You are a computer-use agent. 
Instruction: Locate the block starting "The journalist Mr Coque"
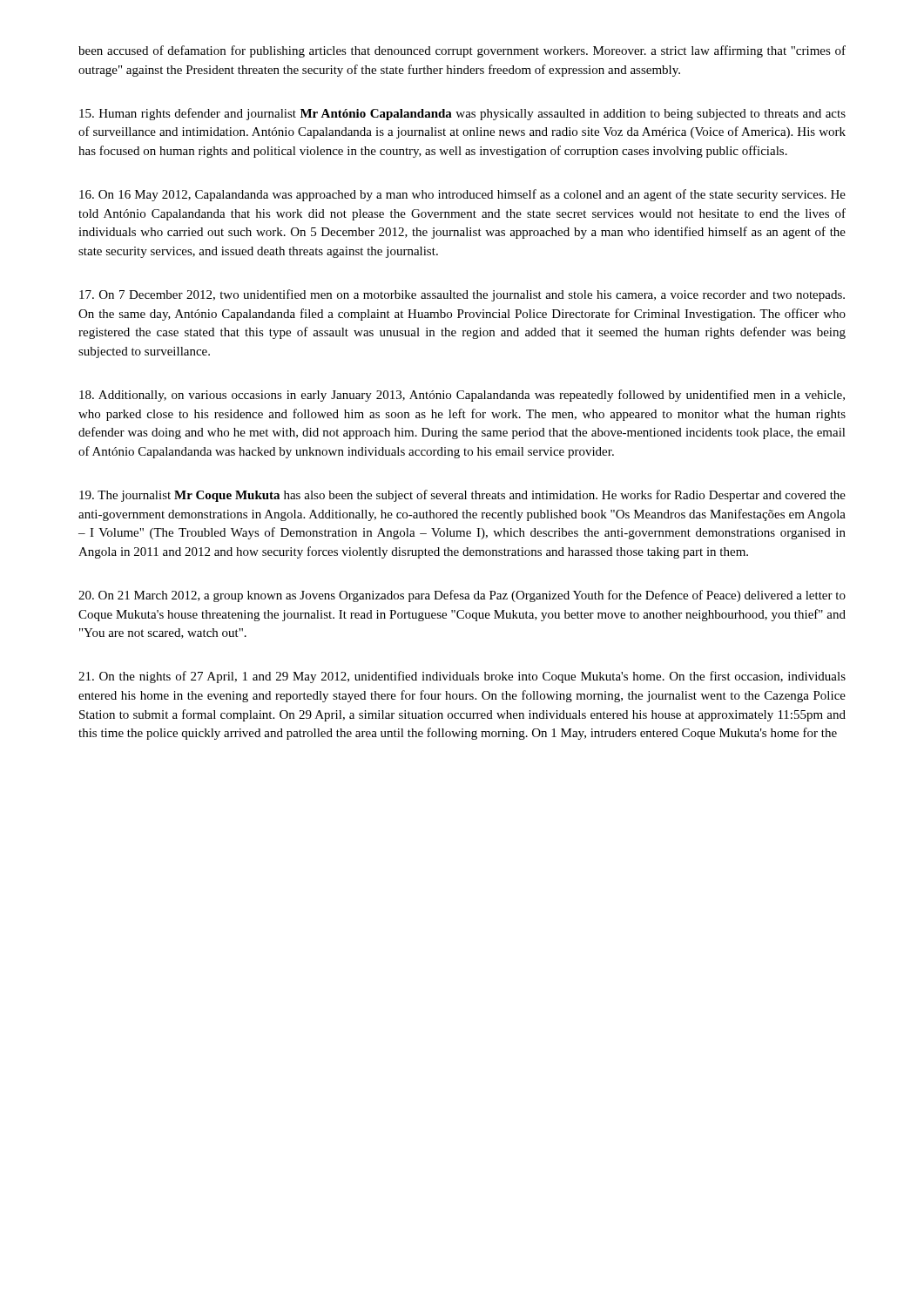coord(462,523)
